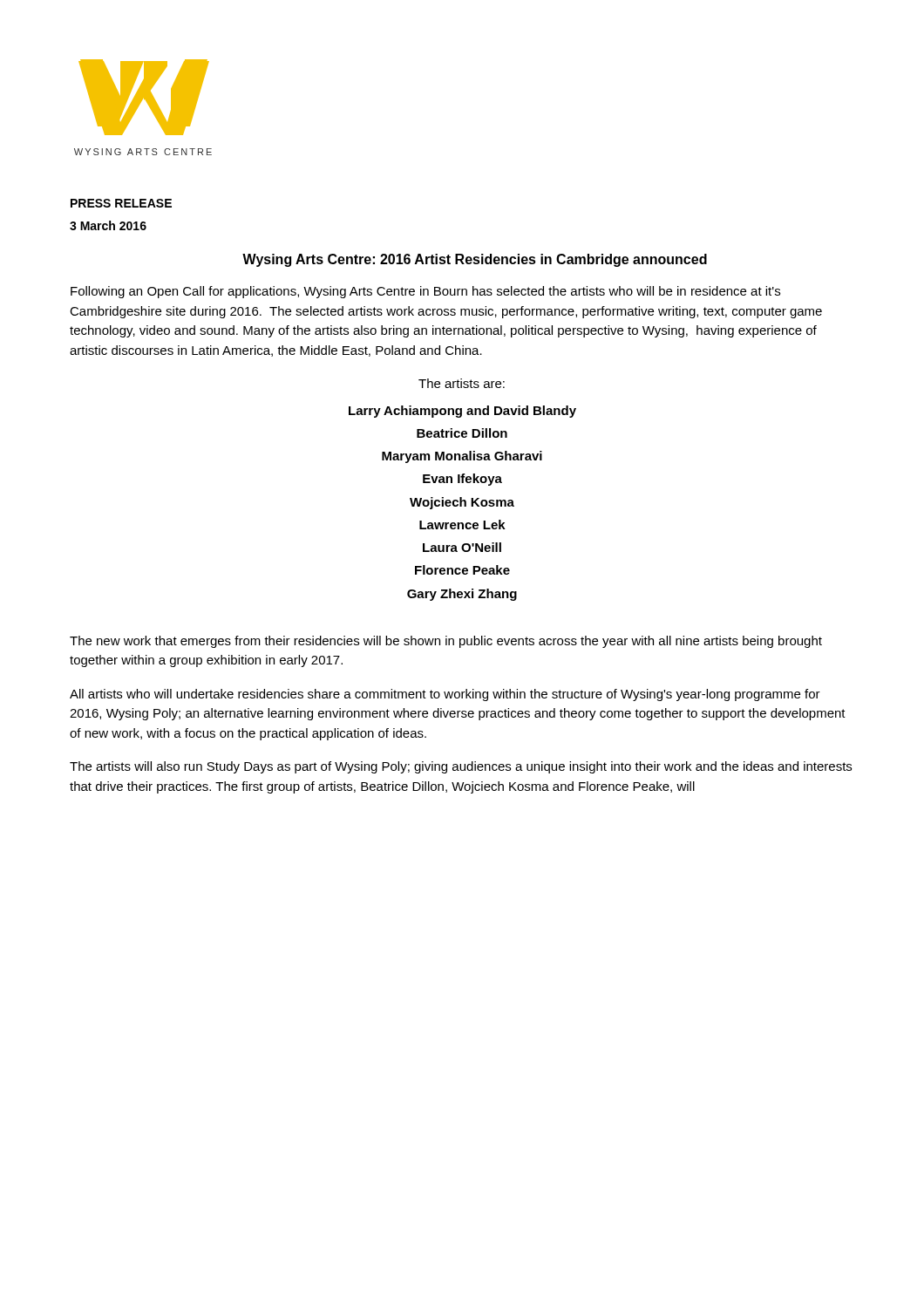Locate the block starting "The artists are:"
This screenshot has height=1308, width=924.
(462, 383)
